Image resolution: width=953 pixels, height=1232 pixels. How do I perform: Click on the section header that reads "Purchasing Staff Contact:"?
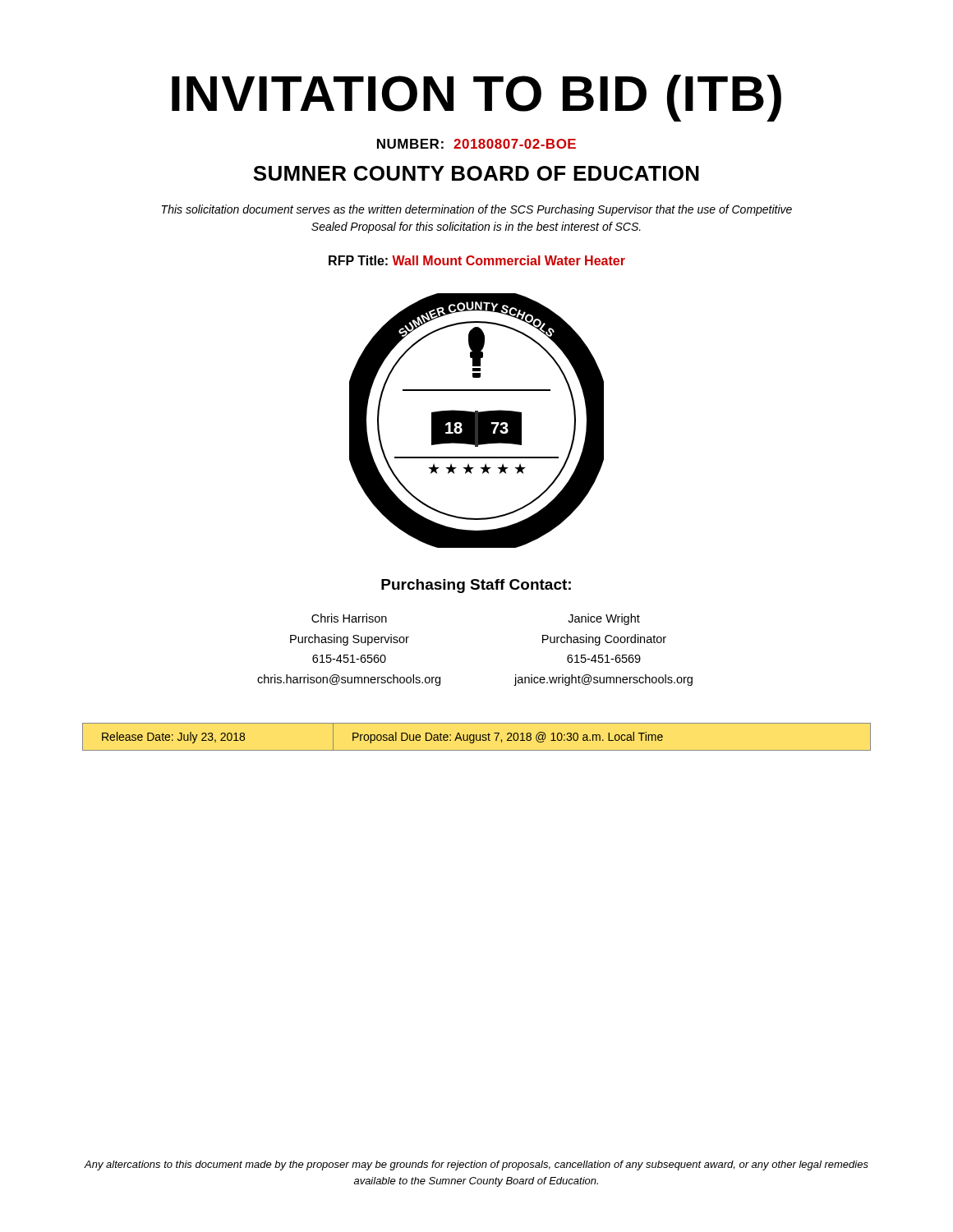[x=476, y=585]
